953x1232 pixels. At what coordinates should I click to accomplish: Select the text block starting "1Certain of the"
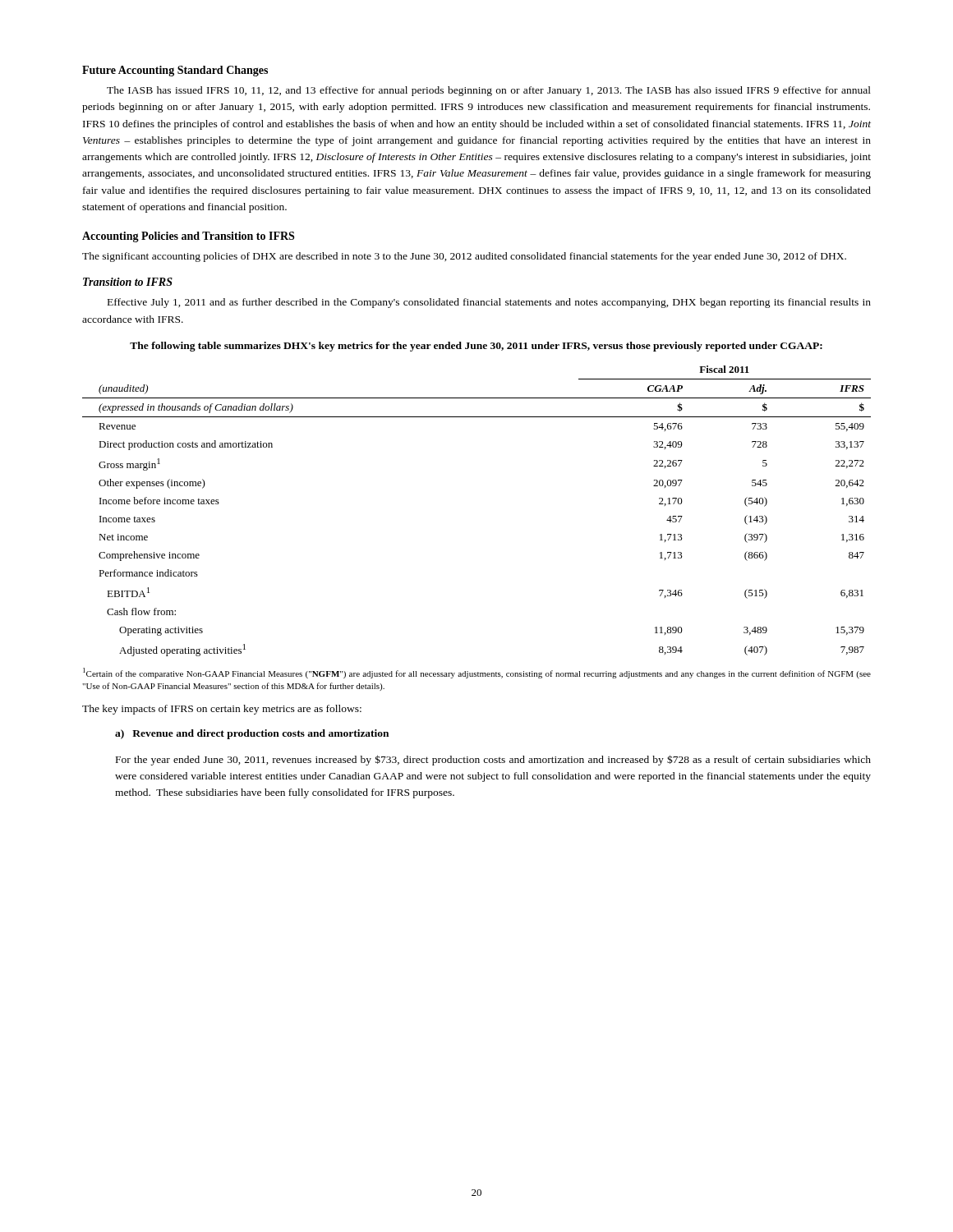(x=476, y=678)
